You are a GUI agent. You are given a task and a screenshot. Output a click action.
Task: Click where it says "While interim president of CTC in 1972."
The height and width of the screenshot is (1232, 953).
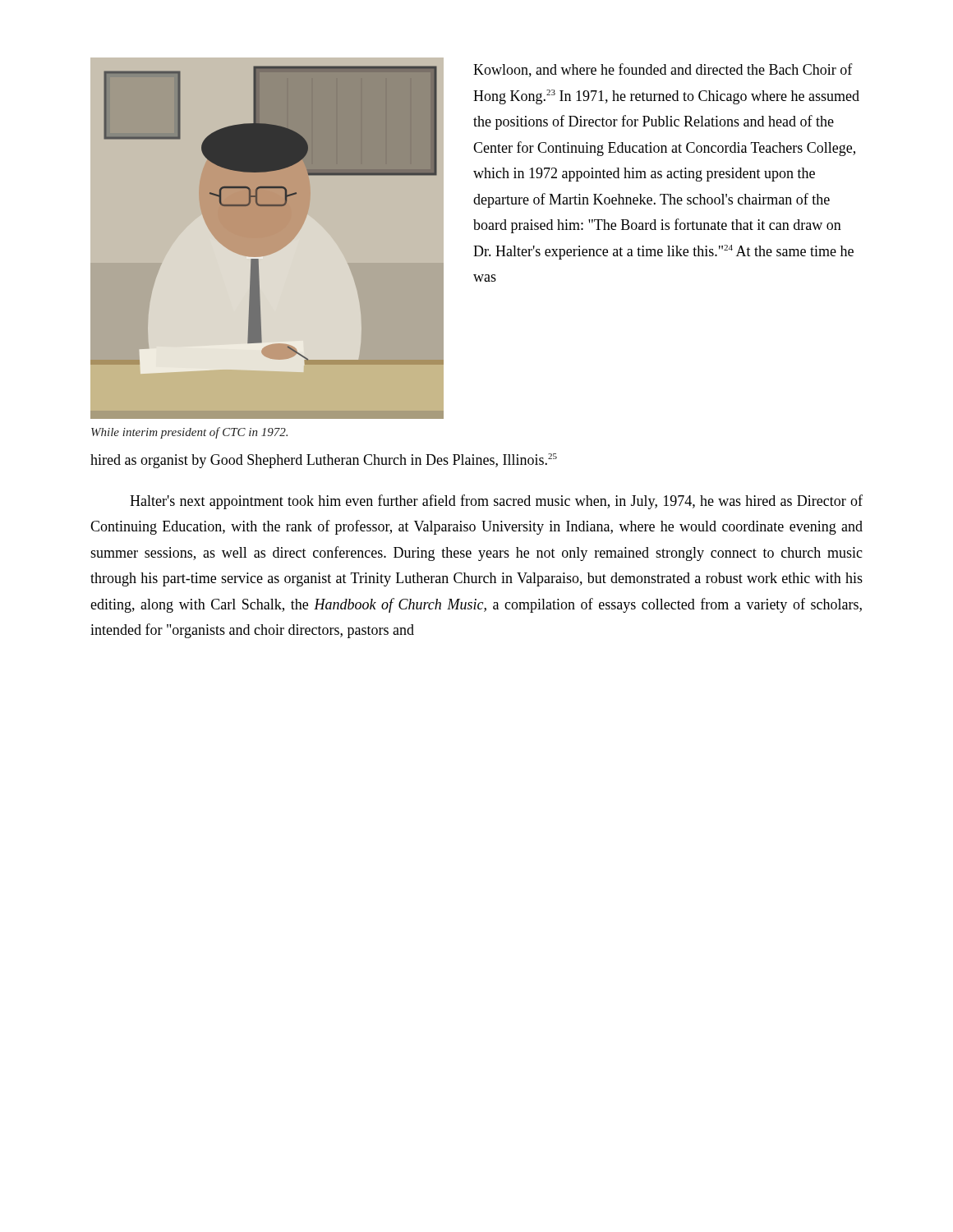click(x=190, y=432)
